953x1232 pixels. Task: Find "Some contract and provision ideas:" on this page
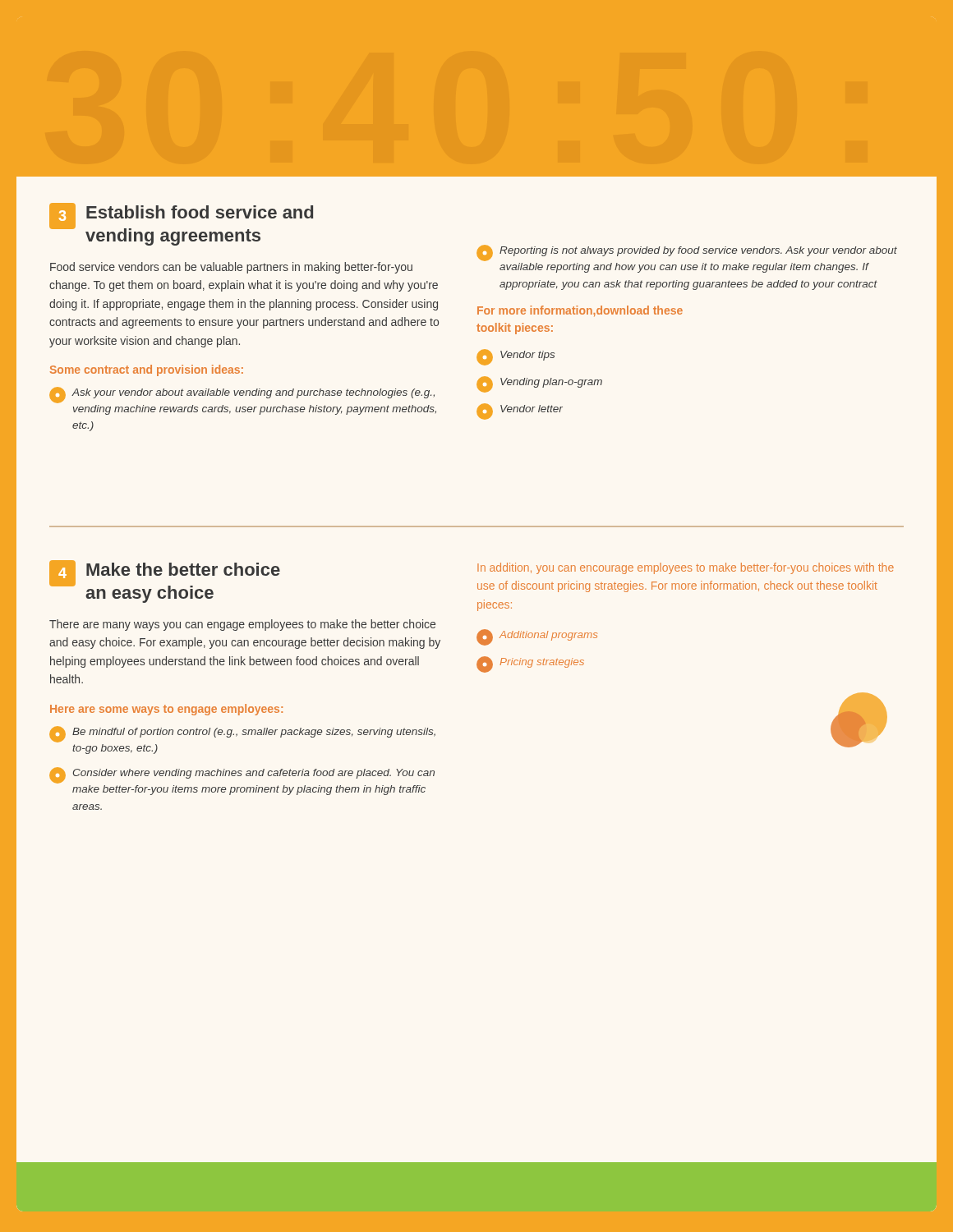click(147, 370)
